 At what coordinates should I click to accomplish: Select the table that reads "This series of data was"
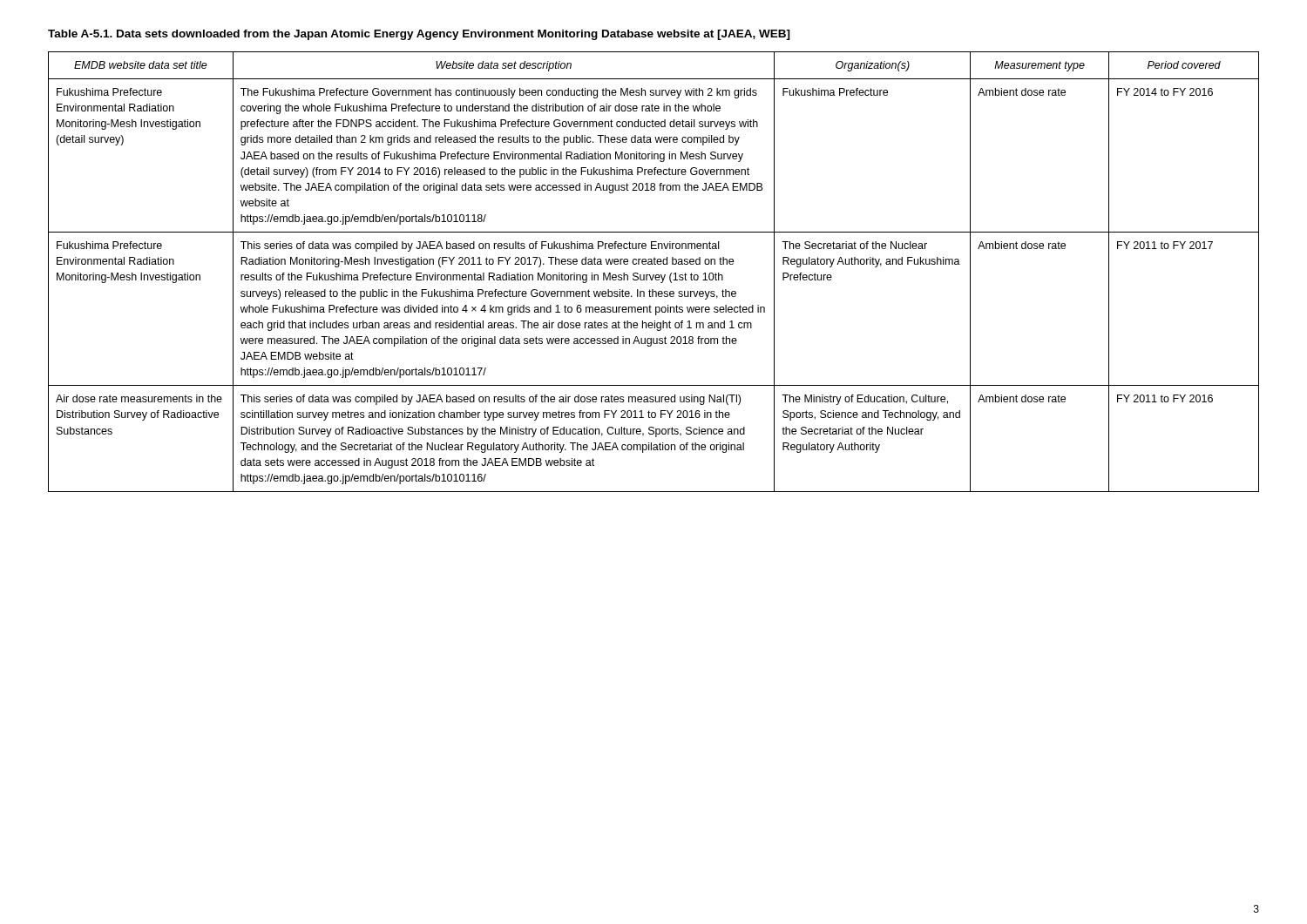[654, 272]
